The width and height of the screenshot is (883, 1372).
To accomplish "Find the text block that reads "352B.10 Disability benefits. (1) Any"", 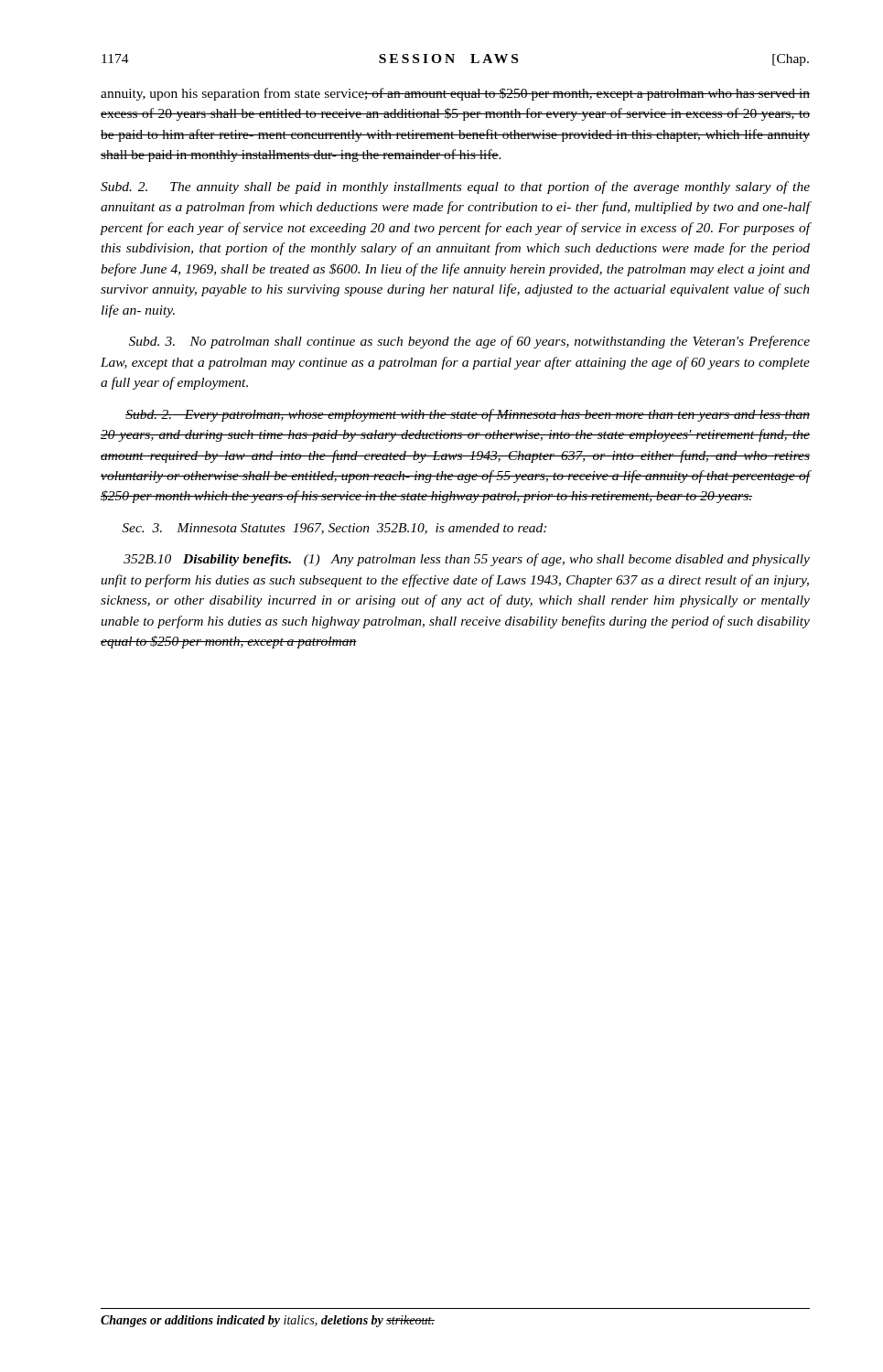I will pos(455,600).
